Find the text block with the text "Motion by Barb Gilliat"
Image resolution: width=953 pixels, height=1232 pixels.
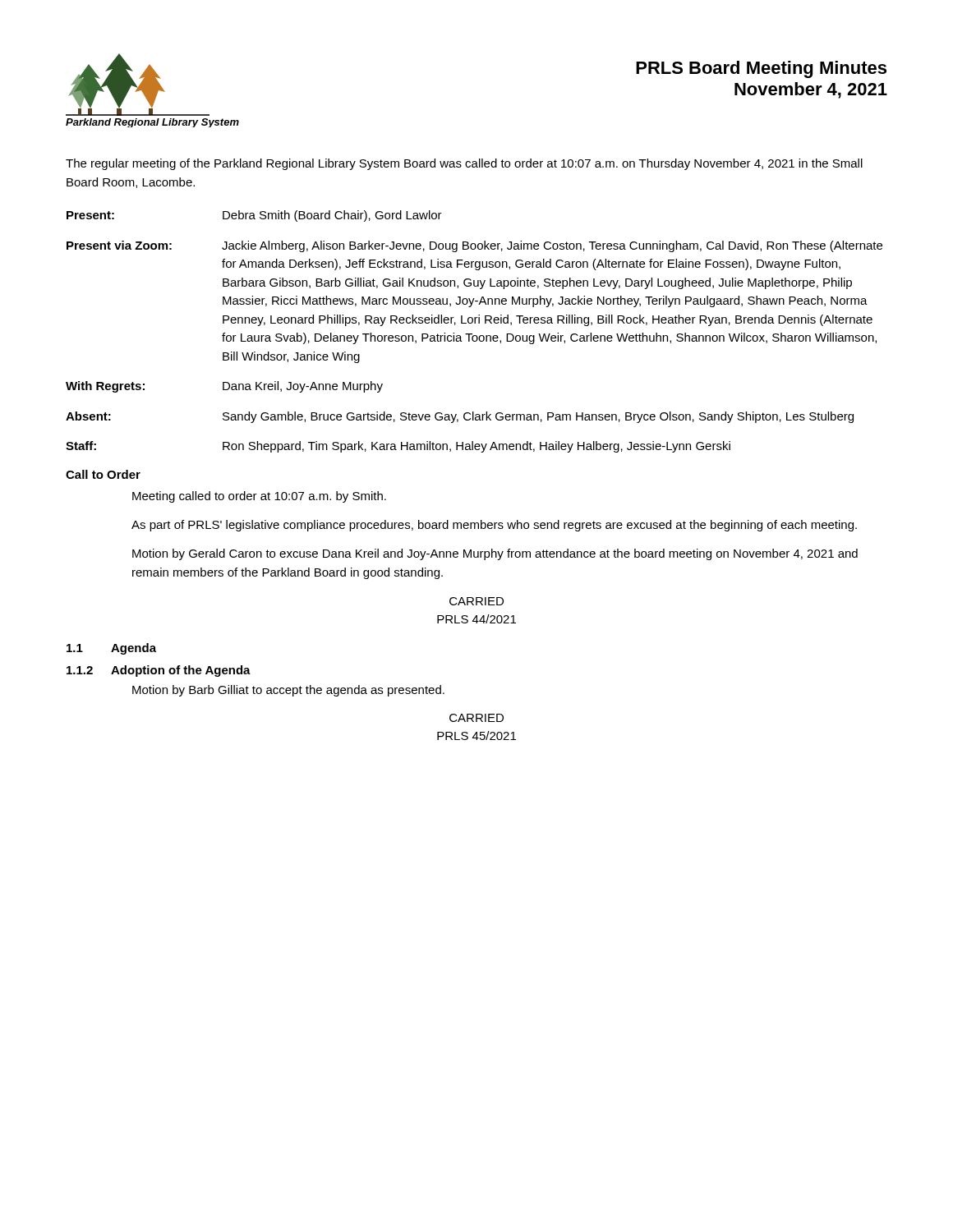tap(288, 689)
